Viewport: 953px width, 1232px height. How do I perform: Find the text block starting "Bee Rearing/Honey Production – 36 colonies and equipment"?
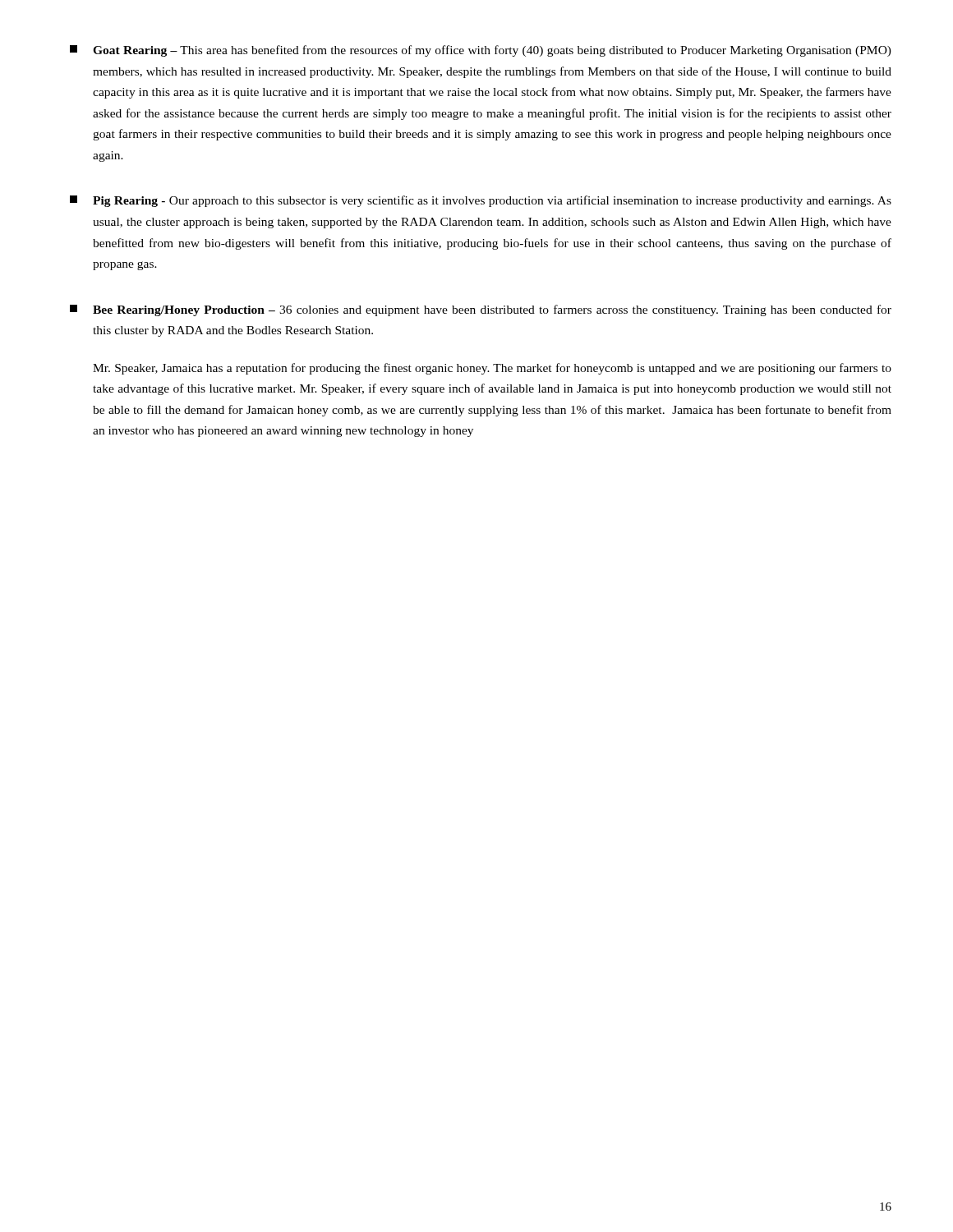pos(481,320)
